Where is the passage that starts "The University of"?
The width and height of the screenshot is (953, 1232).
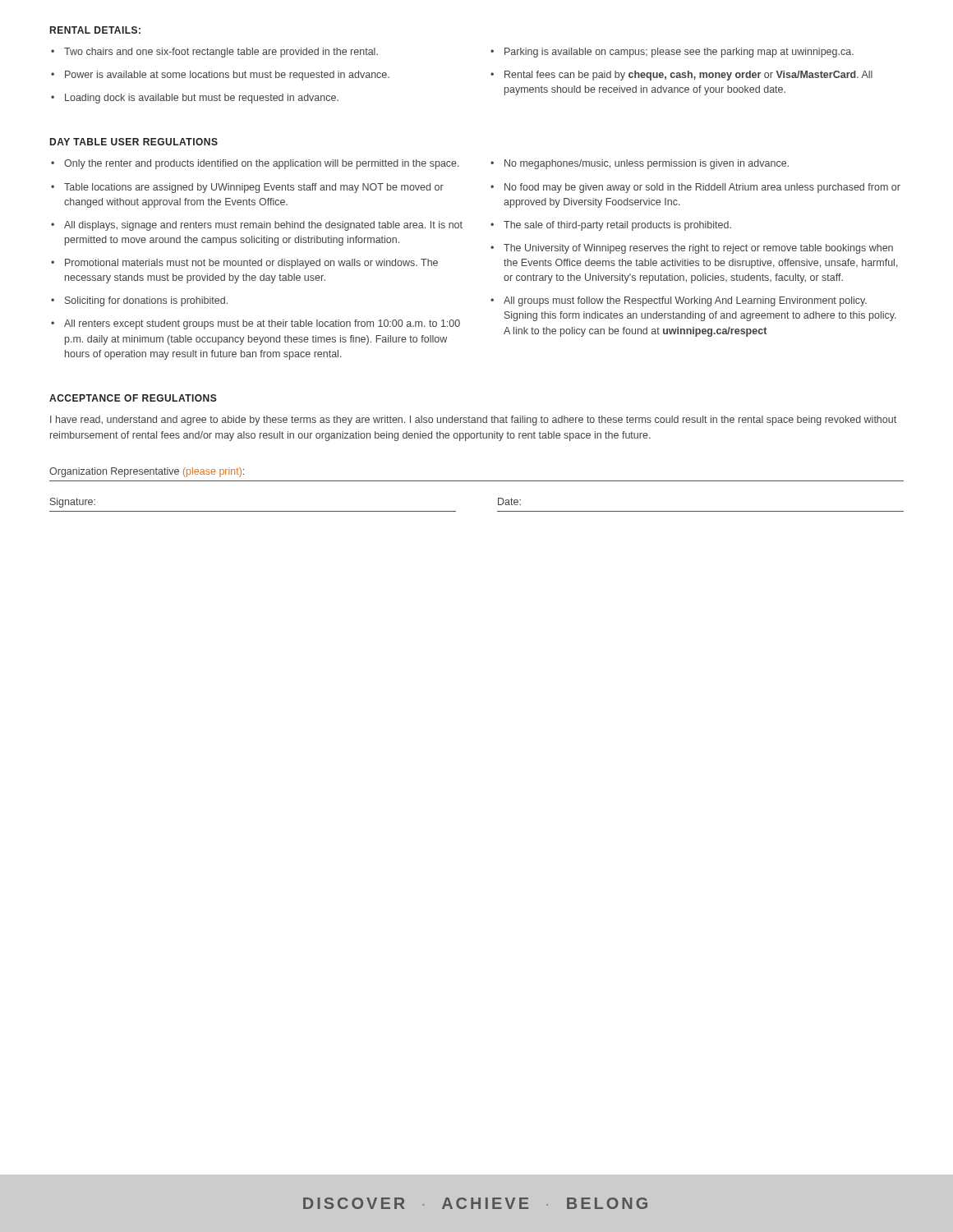(x=701, y=263)
